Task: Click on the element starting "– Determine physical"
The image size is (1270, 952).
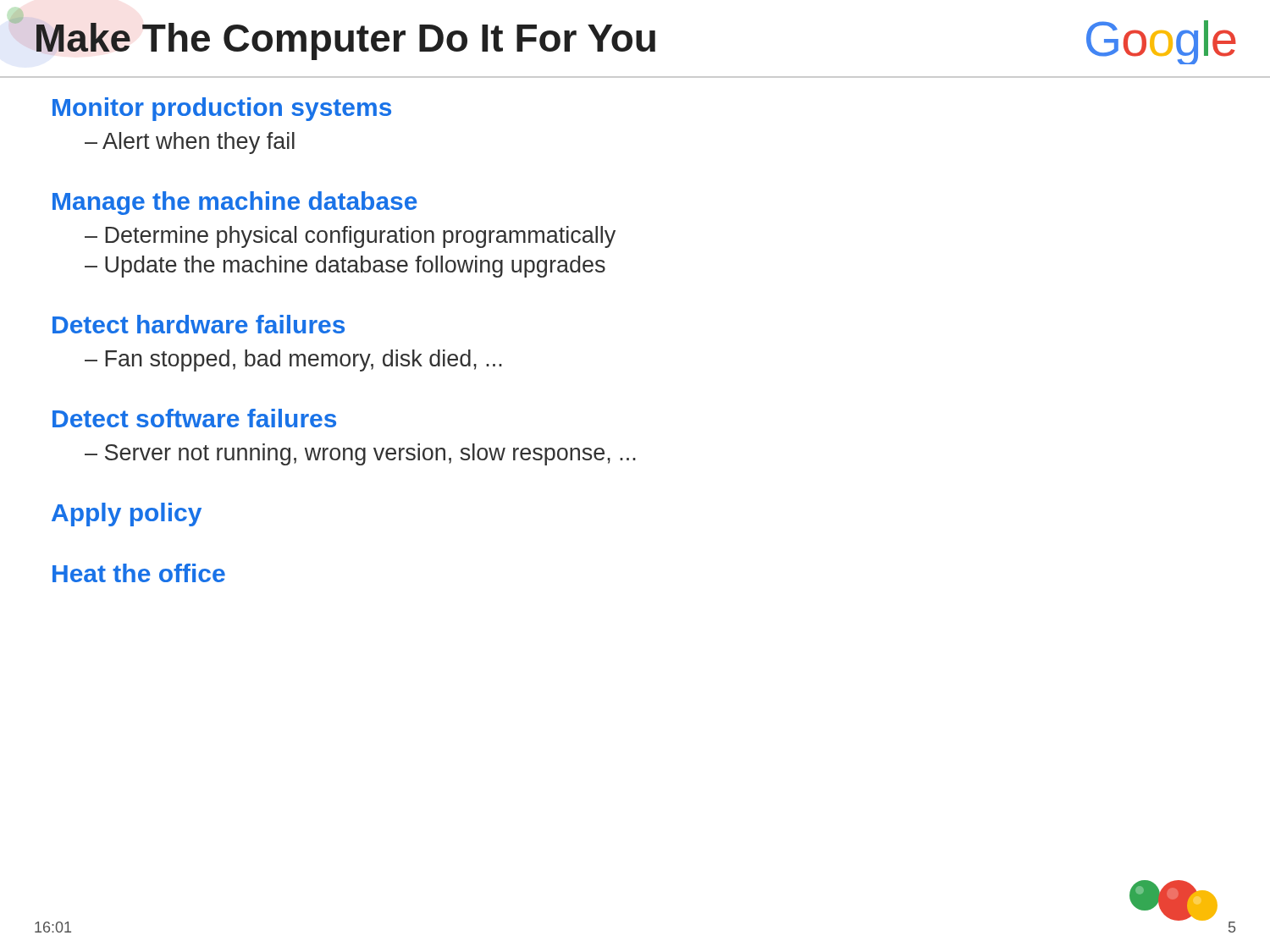Action: click(350, 235)
